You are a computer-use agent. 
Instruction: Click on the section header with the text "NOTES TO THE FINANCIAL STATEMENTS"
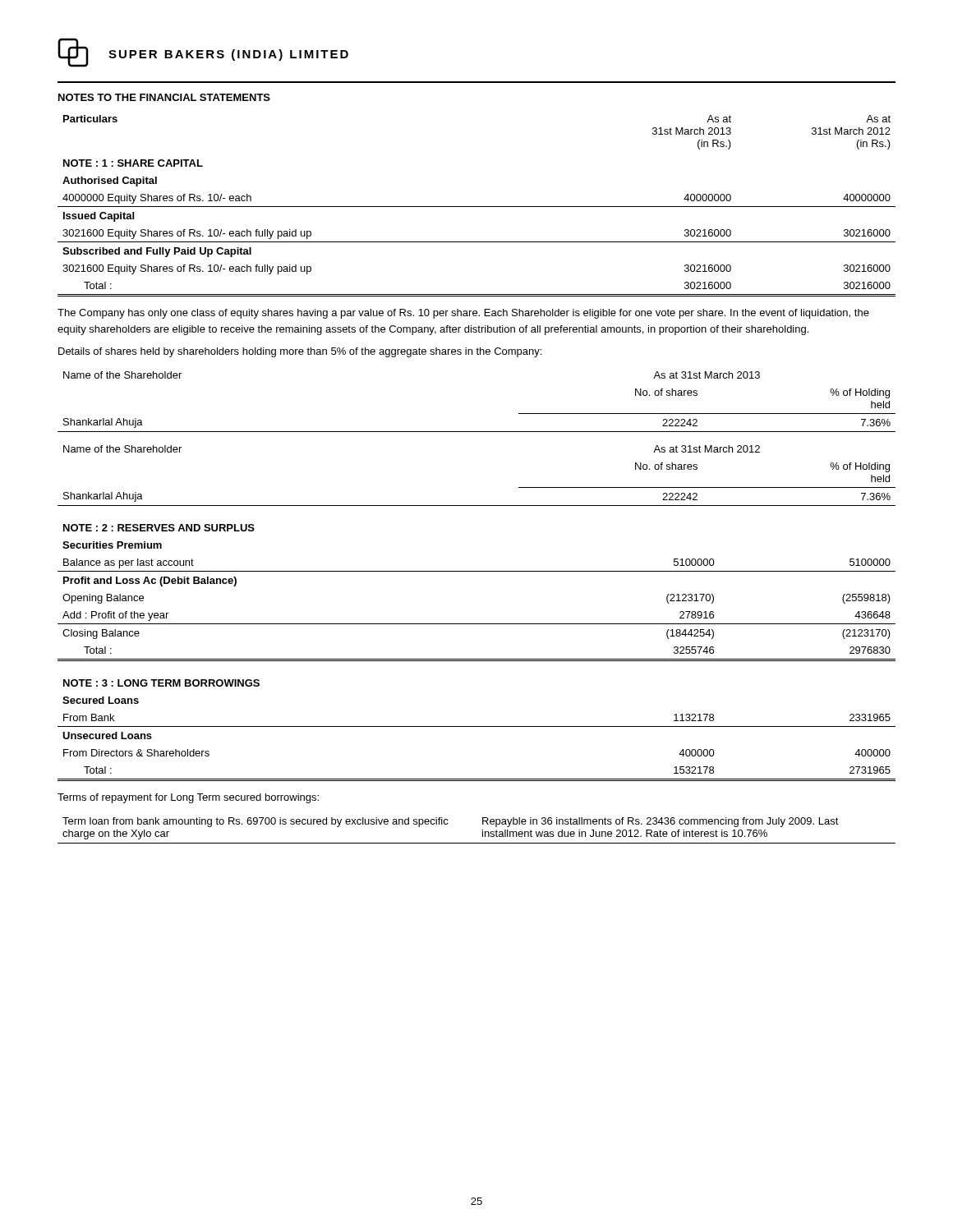(x=164, y=97)
